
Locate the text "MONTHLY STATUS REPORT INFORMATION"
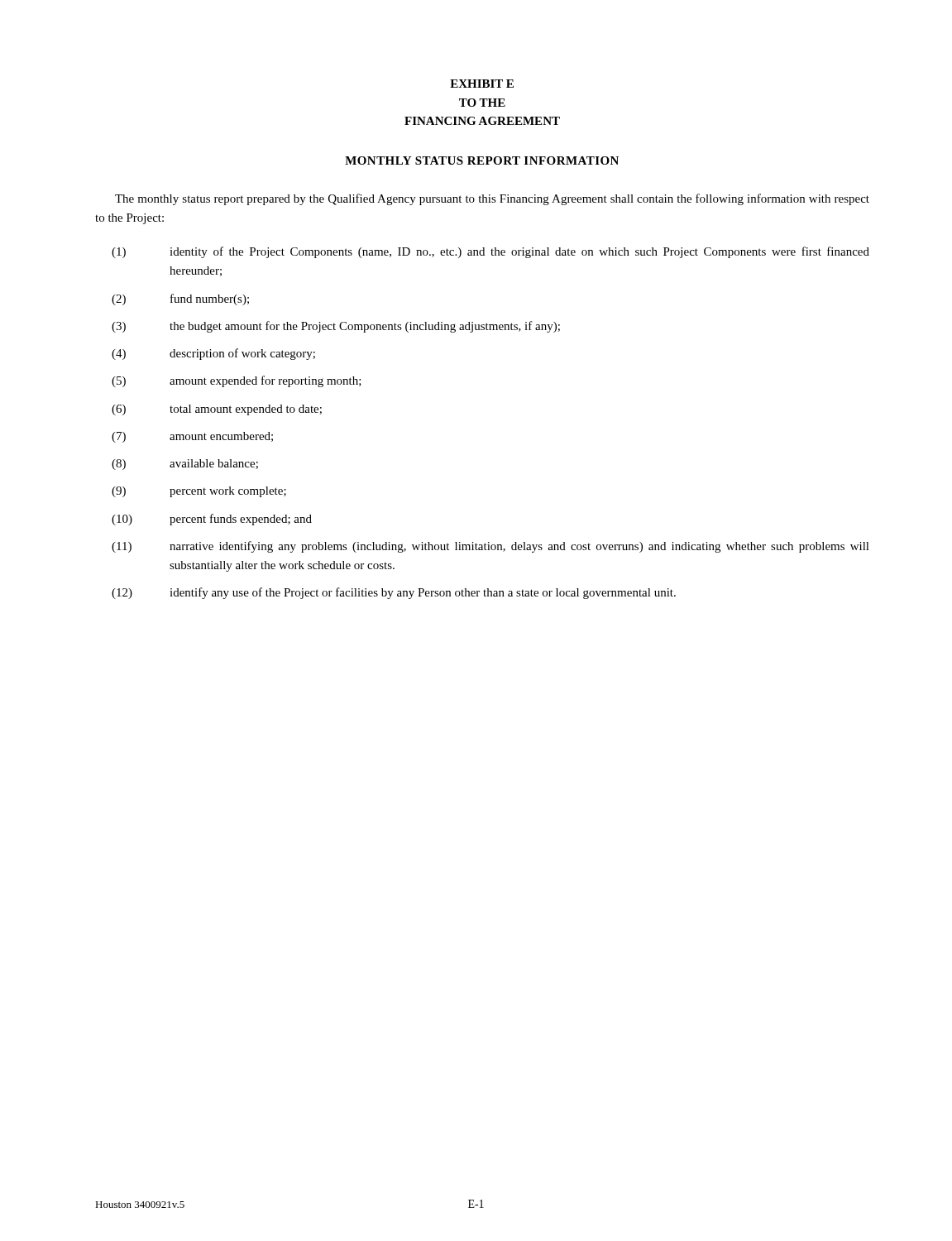482,160
